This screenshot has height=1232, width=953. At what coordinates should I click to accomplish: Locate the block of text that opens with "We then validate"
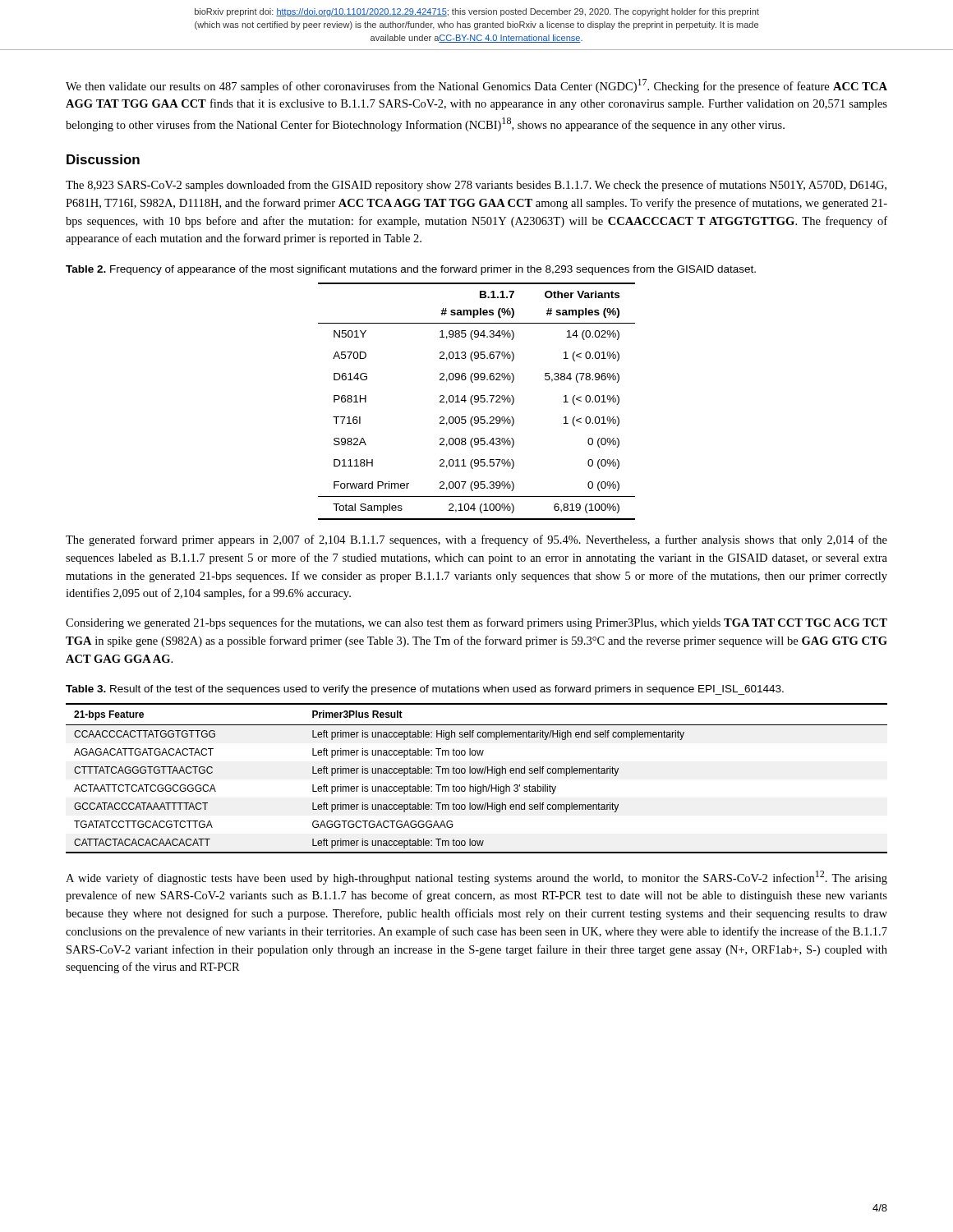pos(476,104)
